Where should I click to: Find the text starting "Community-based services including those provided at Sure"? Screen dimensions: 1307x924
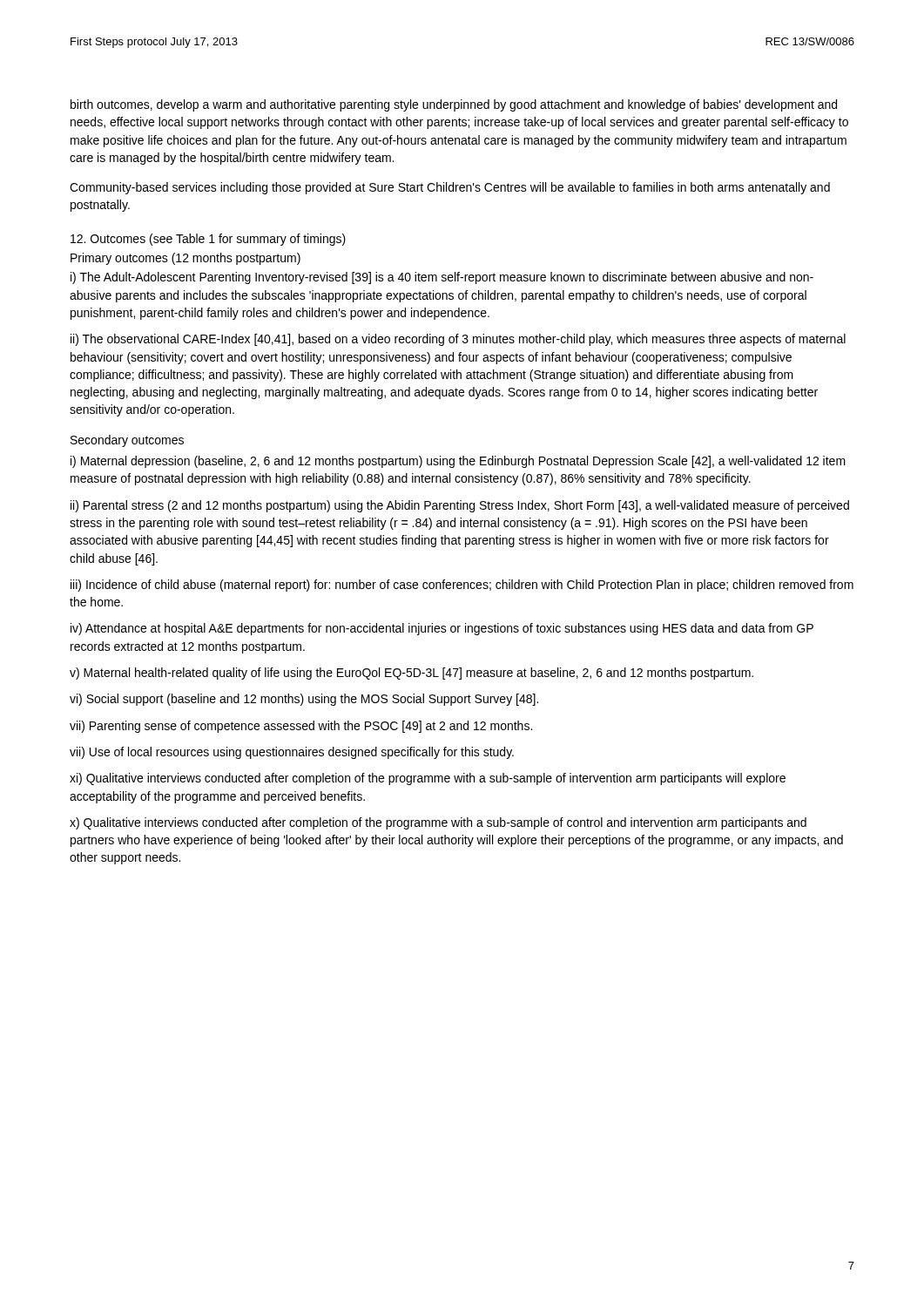click(x=450, y=196)
